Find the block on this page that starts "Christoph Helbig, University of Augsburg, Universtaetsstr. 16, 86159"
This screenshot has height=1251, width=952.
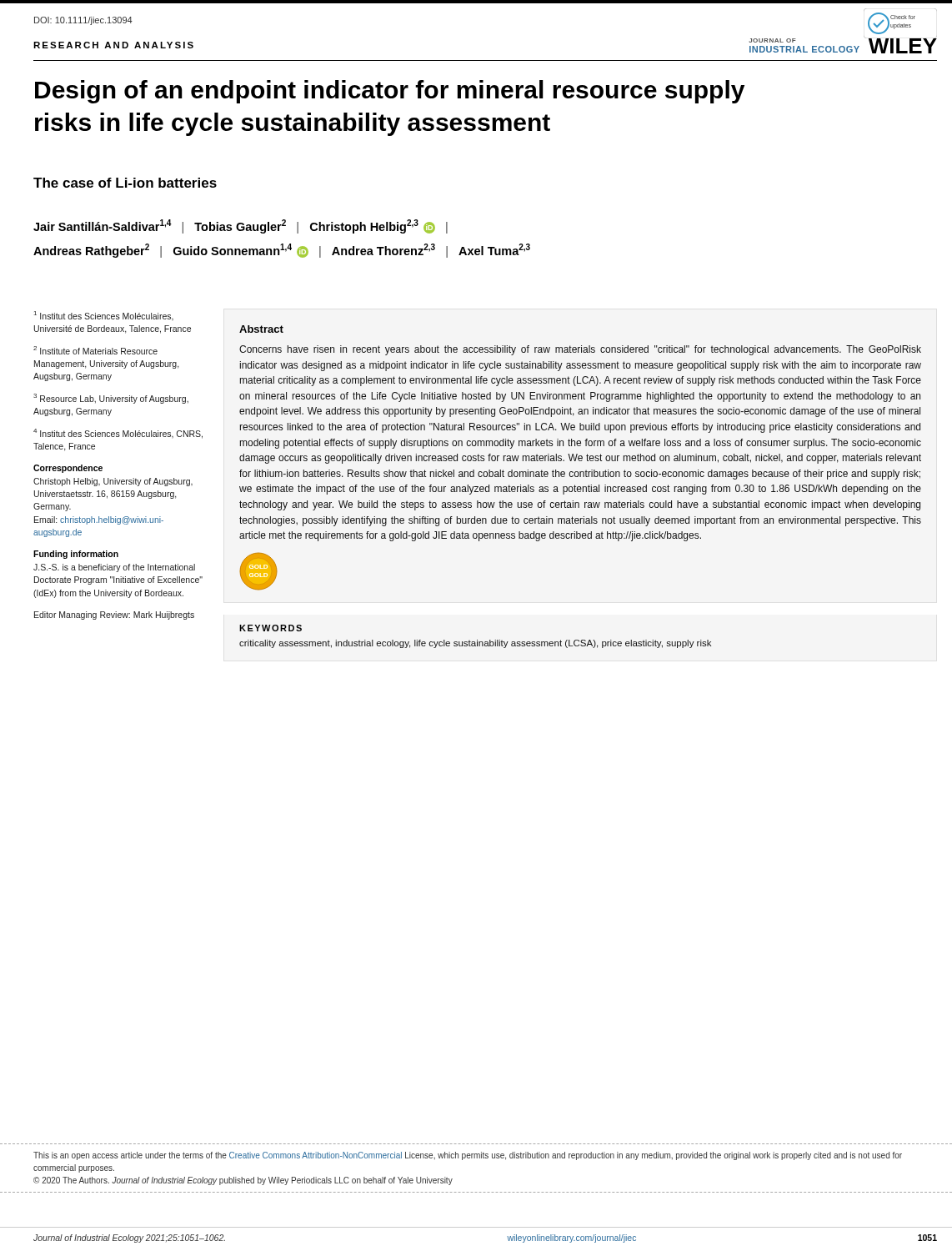[113, 507]
